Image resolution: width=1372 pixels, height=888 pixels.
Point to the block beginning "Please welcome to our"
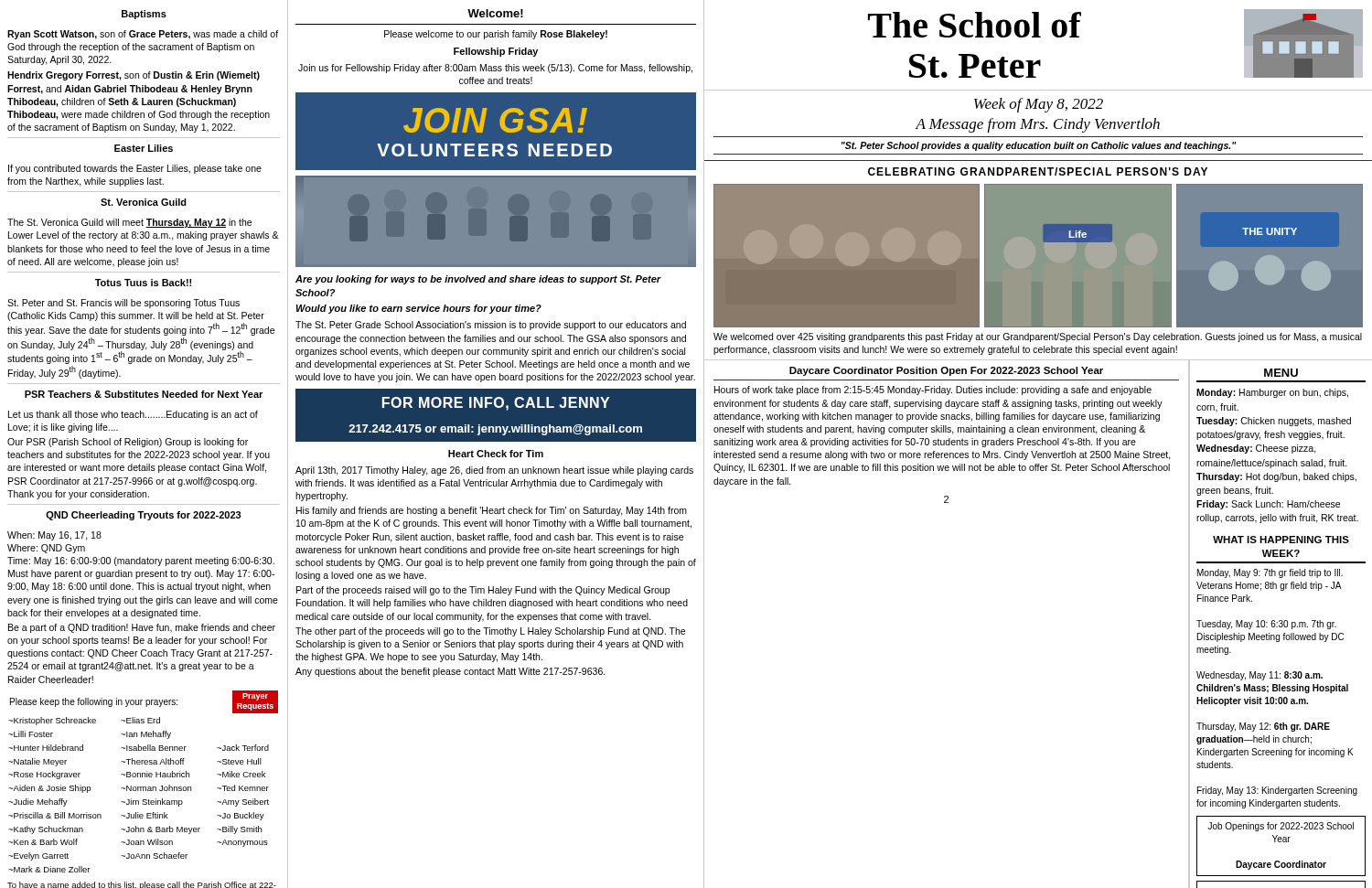[496, 33]
